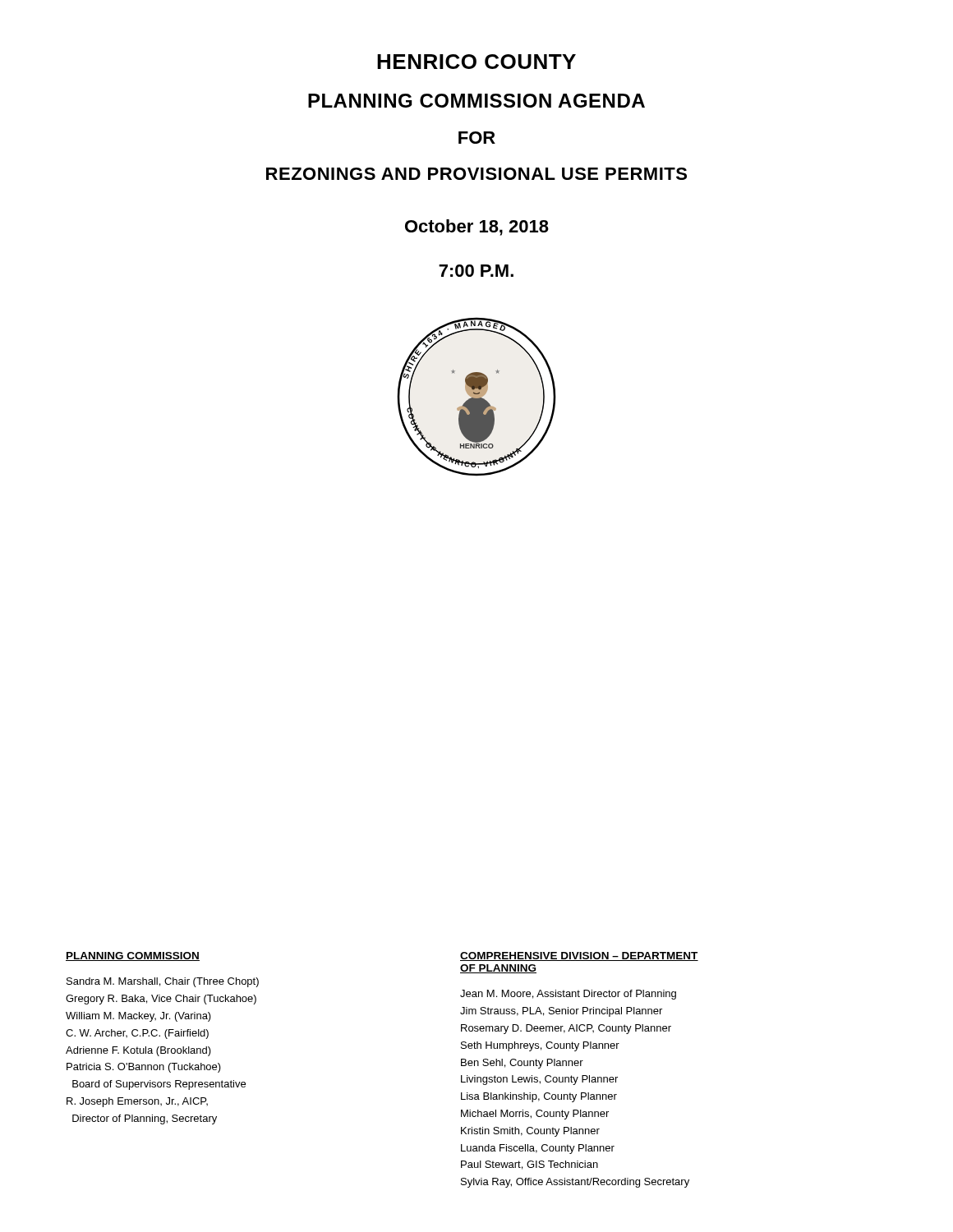Navigate to the passage starting "7:00 P.M."
Viewport: 953px width, 1232px height.
pos(476,271)
